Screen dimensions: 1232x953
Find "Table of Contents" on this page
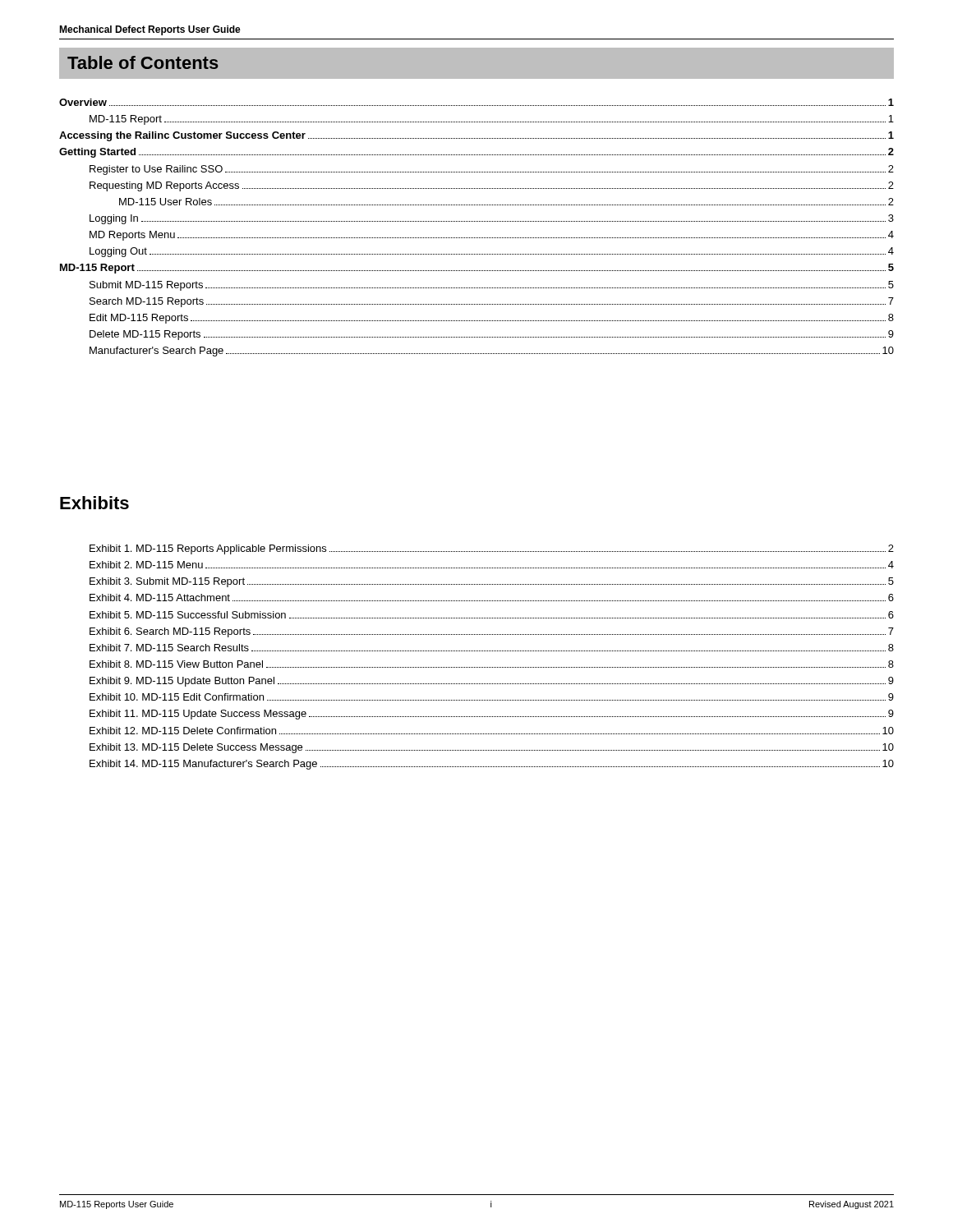pos(143,62)
